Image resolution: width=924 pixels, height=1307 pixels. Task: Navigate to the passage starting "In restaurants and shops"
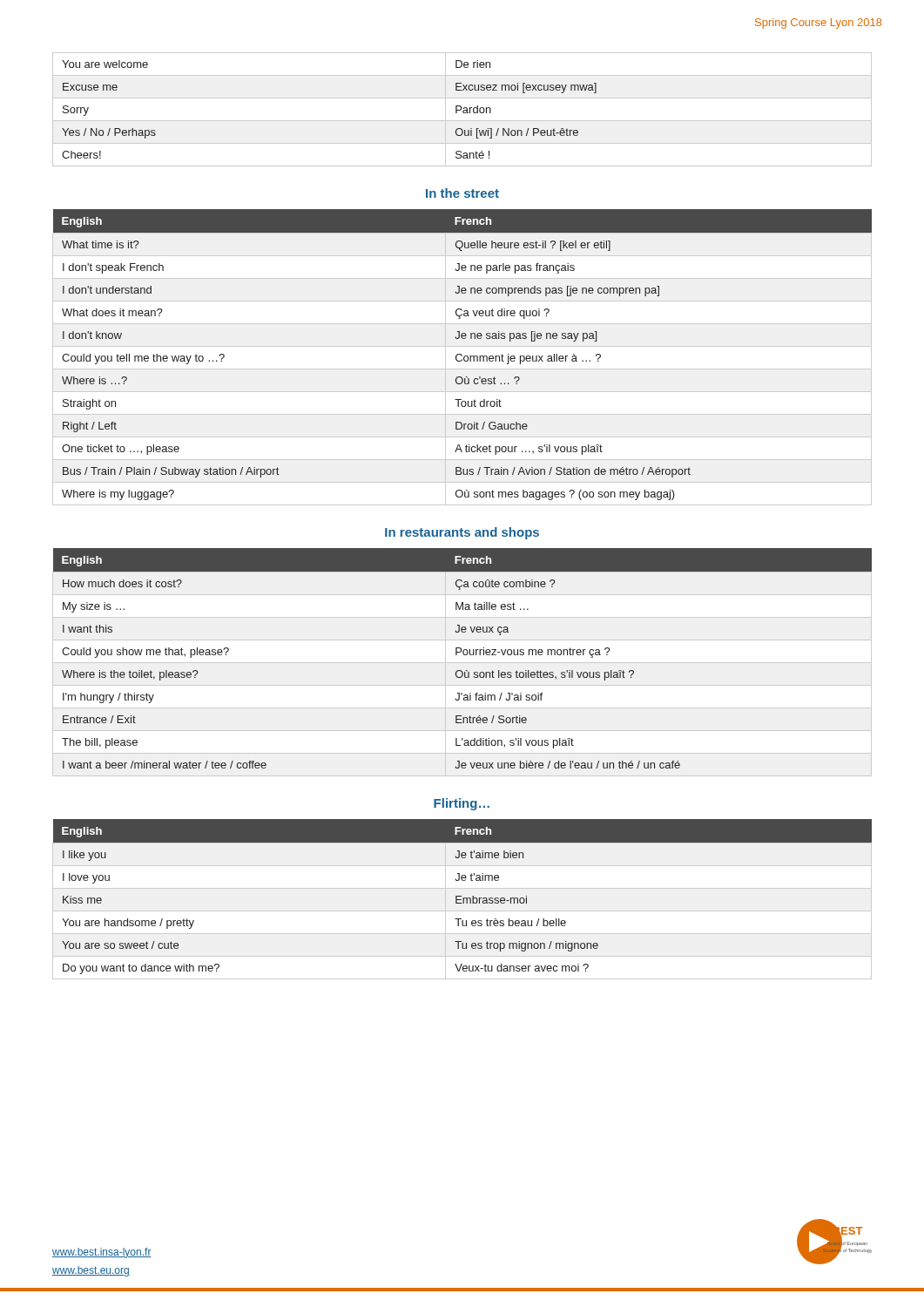[x=462, y=532]
